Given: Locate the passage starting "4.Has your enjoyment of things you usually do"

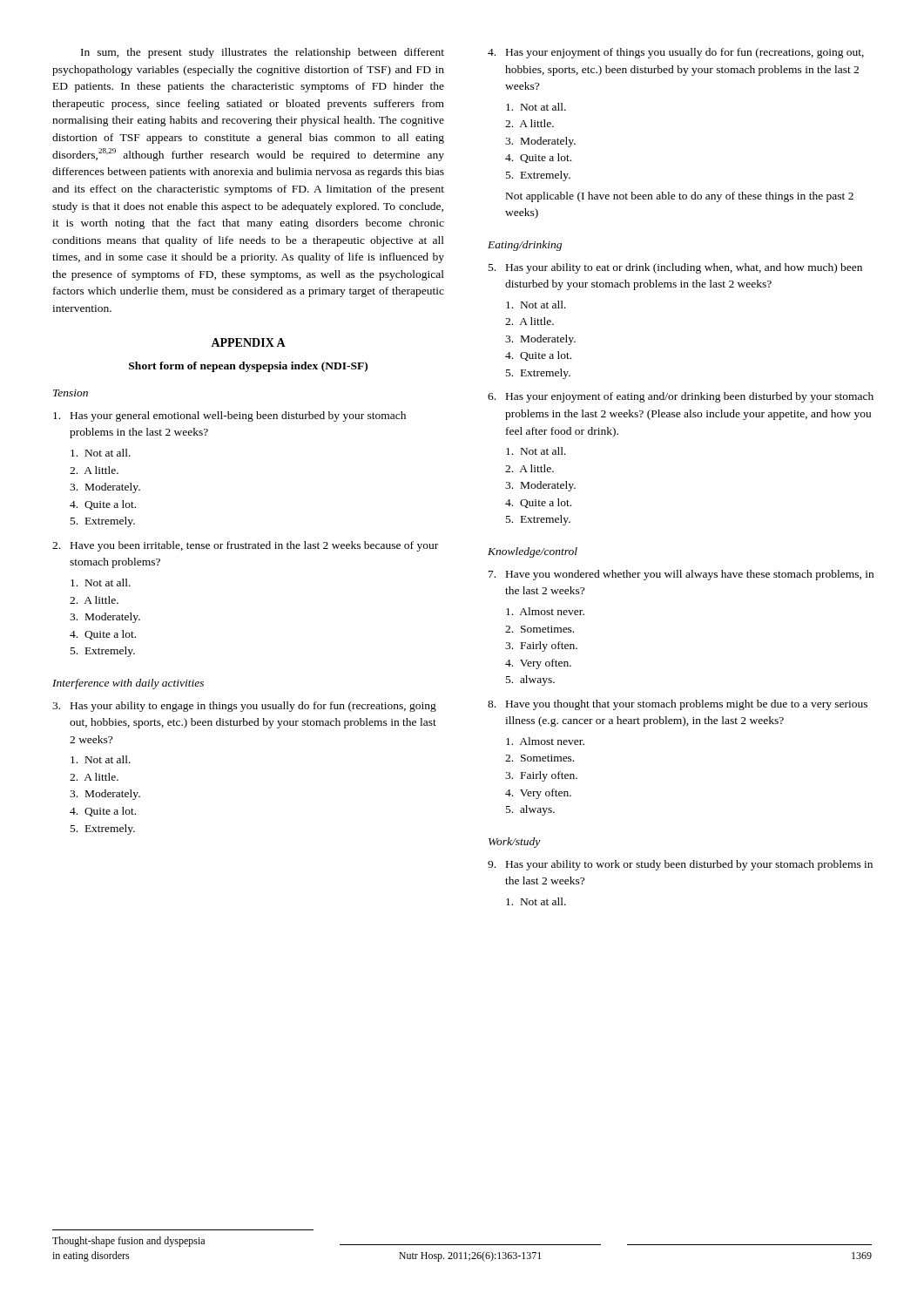Looking at the screenshot, I should pyautogui.click(x=676, y=53).
